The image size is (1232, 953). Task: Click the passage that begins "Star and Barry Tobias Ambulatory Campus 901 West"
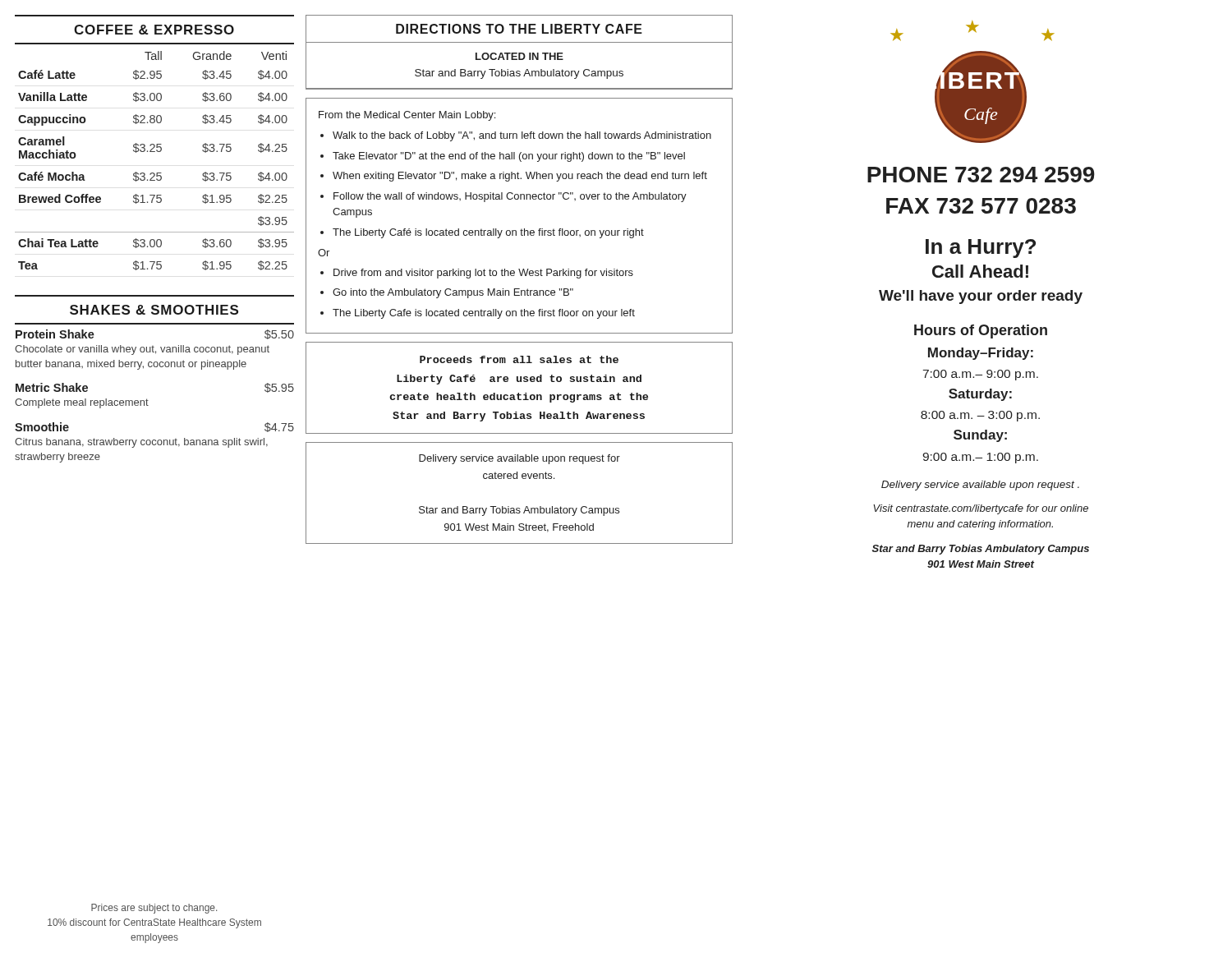(981, 556)
